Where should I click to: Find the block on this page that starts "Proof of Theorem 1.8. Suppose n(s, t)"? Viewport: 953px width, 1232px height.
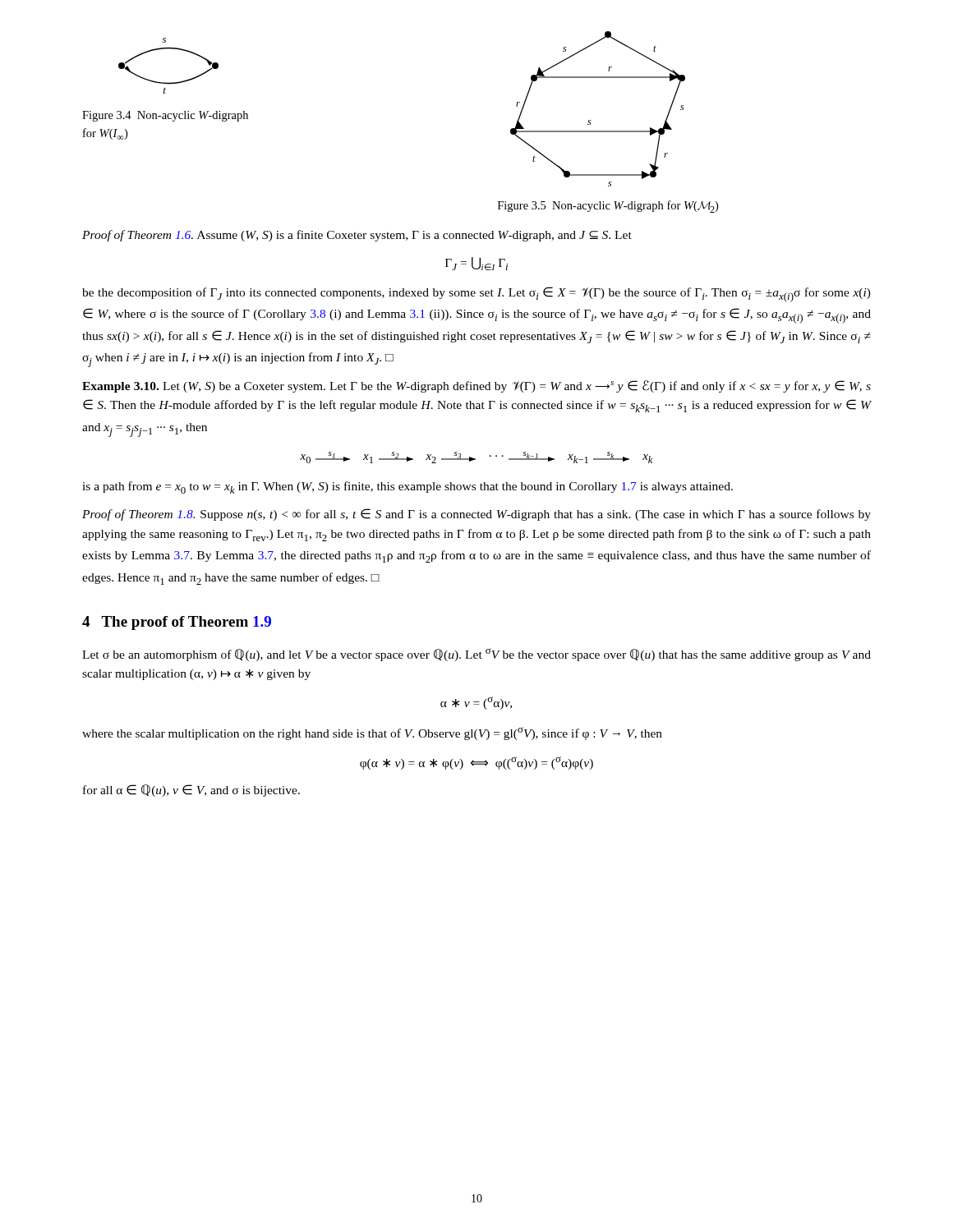(x=476, y=547)
